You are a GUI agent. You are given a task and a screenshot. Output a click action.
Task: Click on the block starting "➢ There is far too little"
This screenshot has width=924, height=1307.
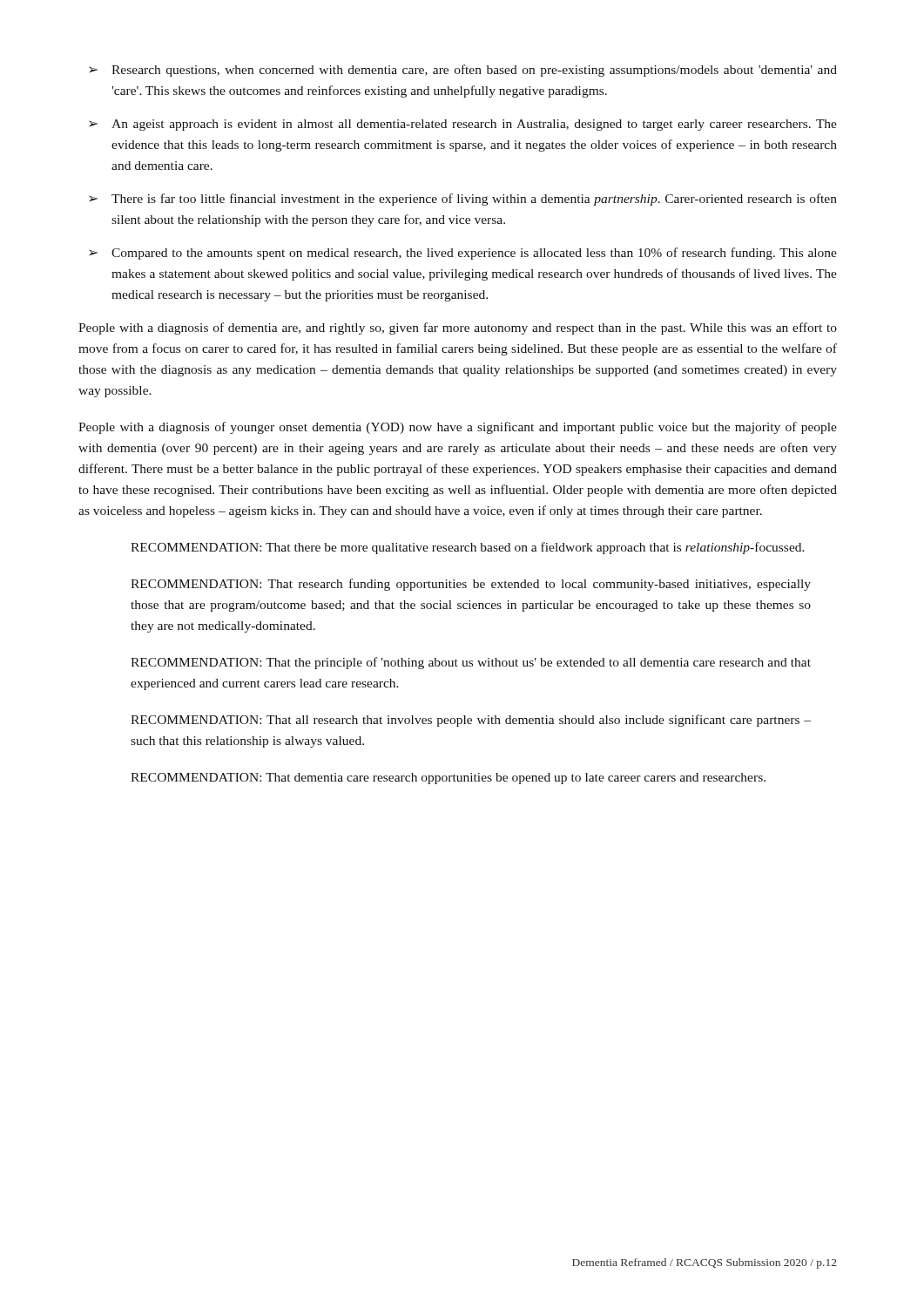click(x=462, y=209)
